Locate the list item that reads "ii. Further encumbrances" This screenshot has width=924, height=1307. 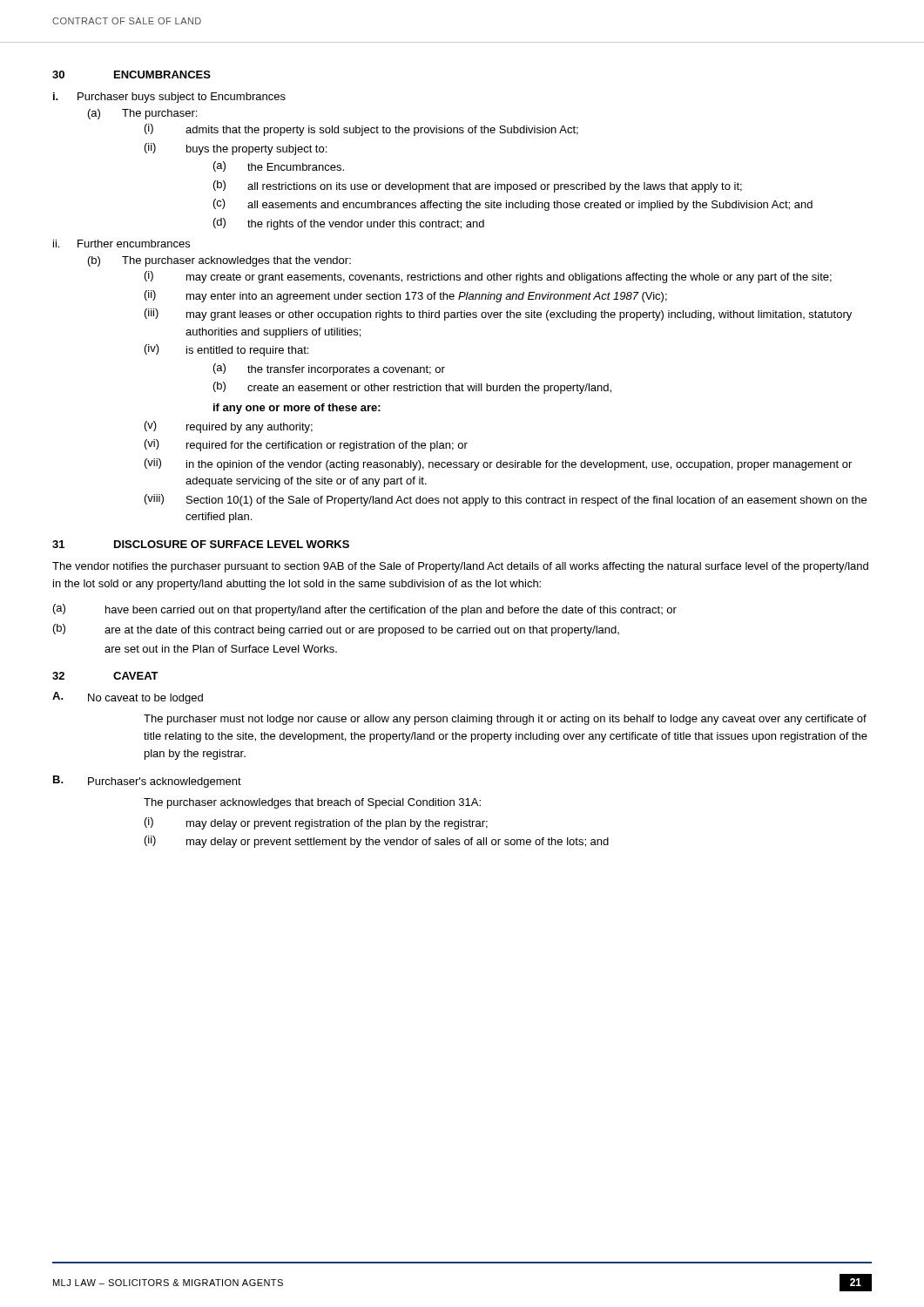(x=121, y=243)
